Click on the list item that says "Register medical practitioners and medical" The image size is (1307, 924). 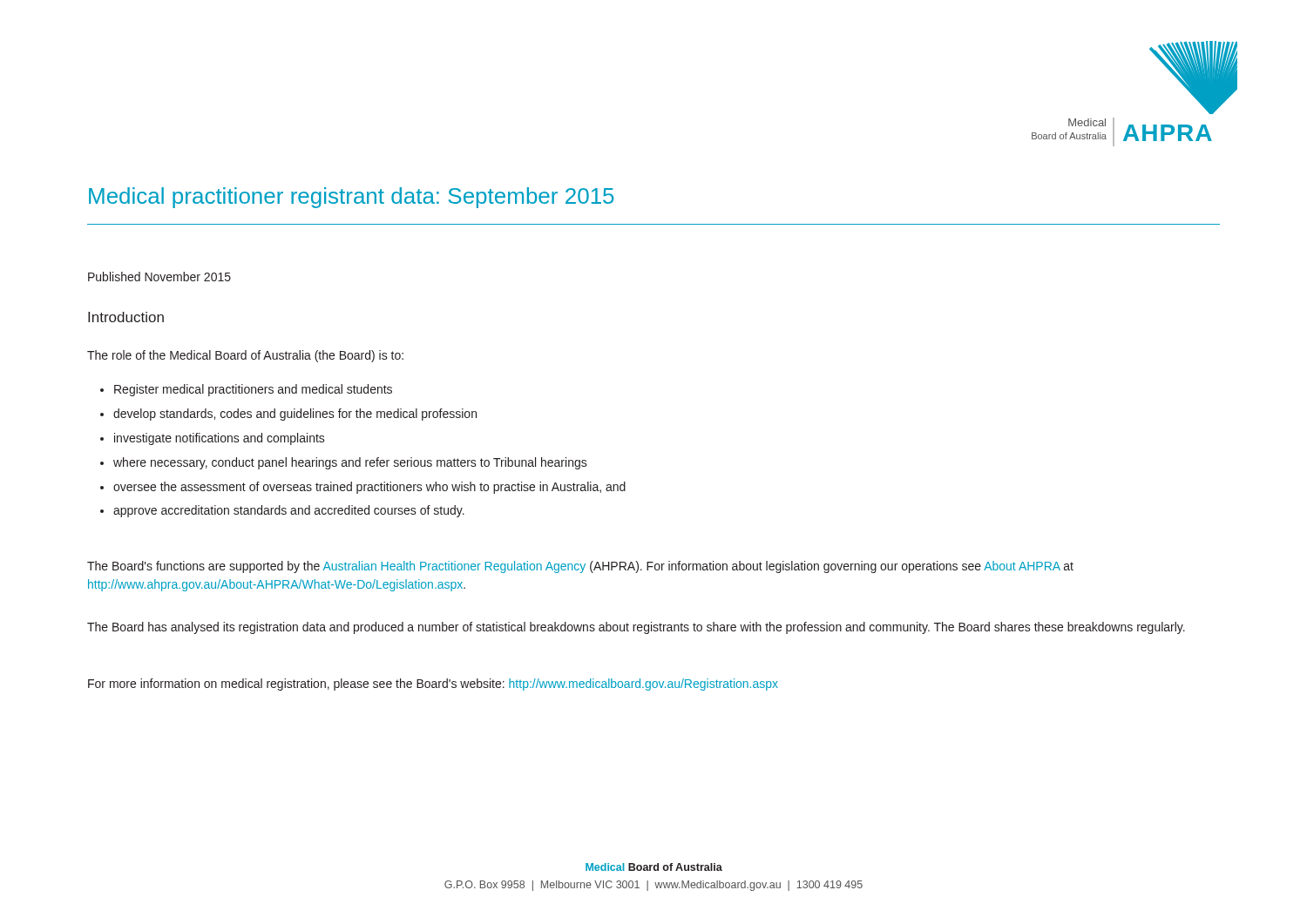tap(253, 389)
